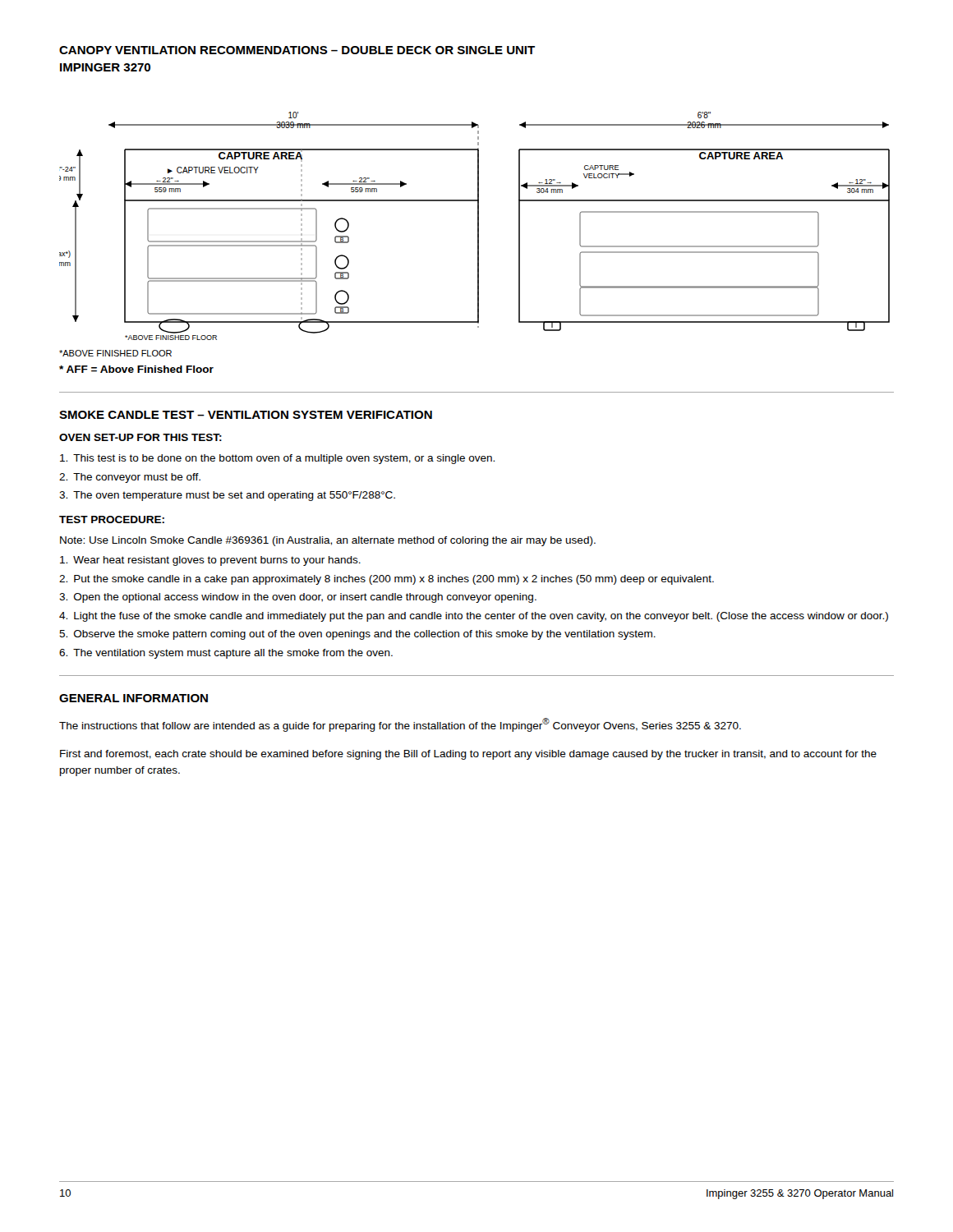Click on the list item that reads "2.Put the smoke candle"

(387, 578)
